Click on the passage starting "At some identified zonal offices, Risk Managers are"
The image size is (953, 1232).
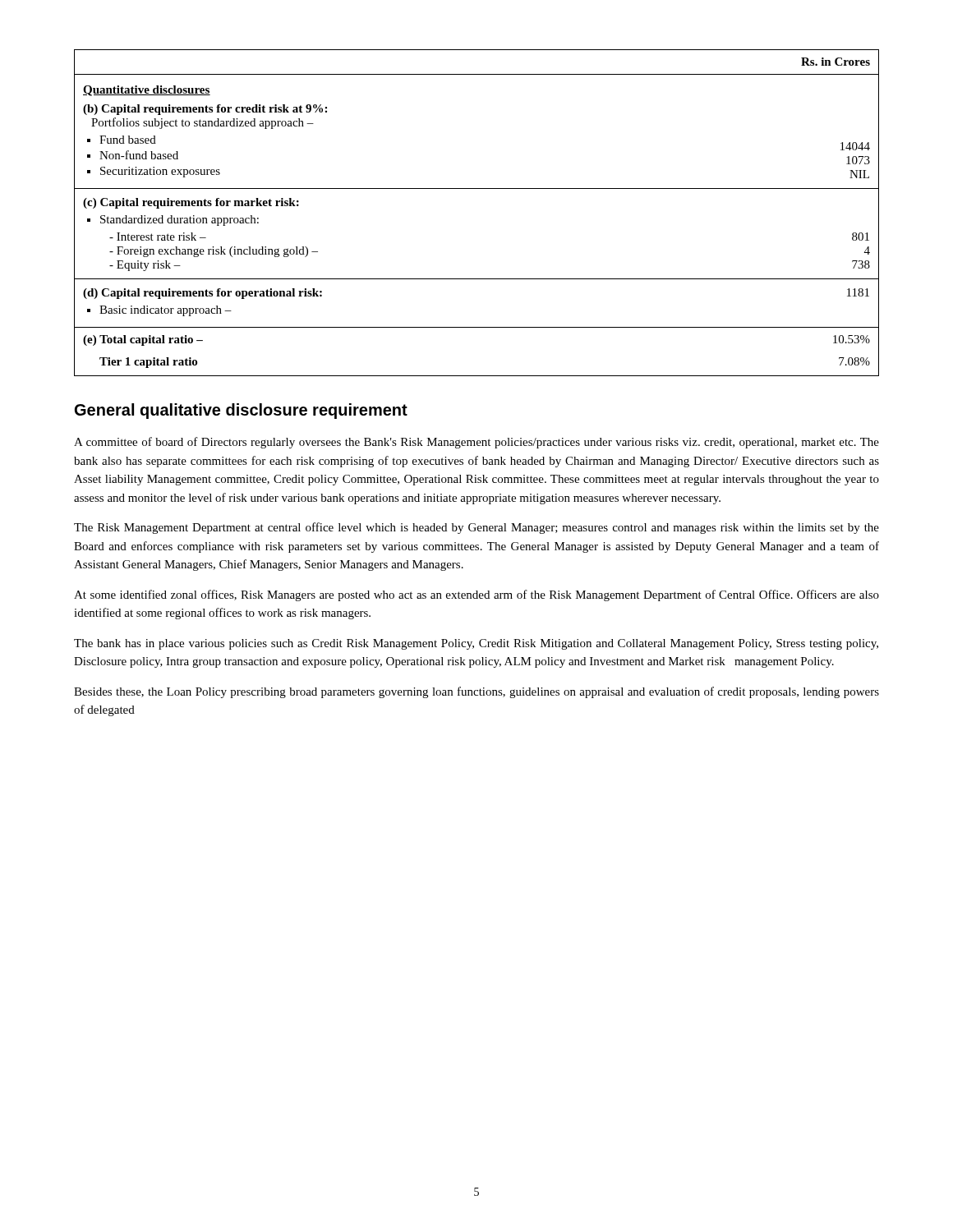point(476,603)
